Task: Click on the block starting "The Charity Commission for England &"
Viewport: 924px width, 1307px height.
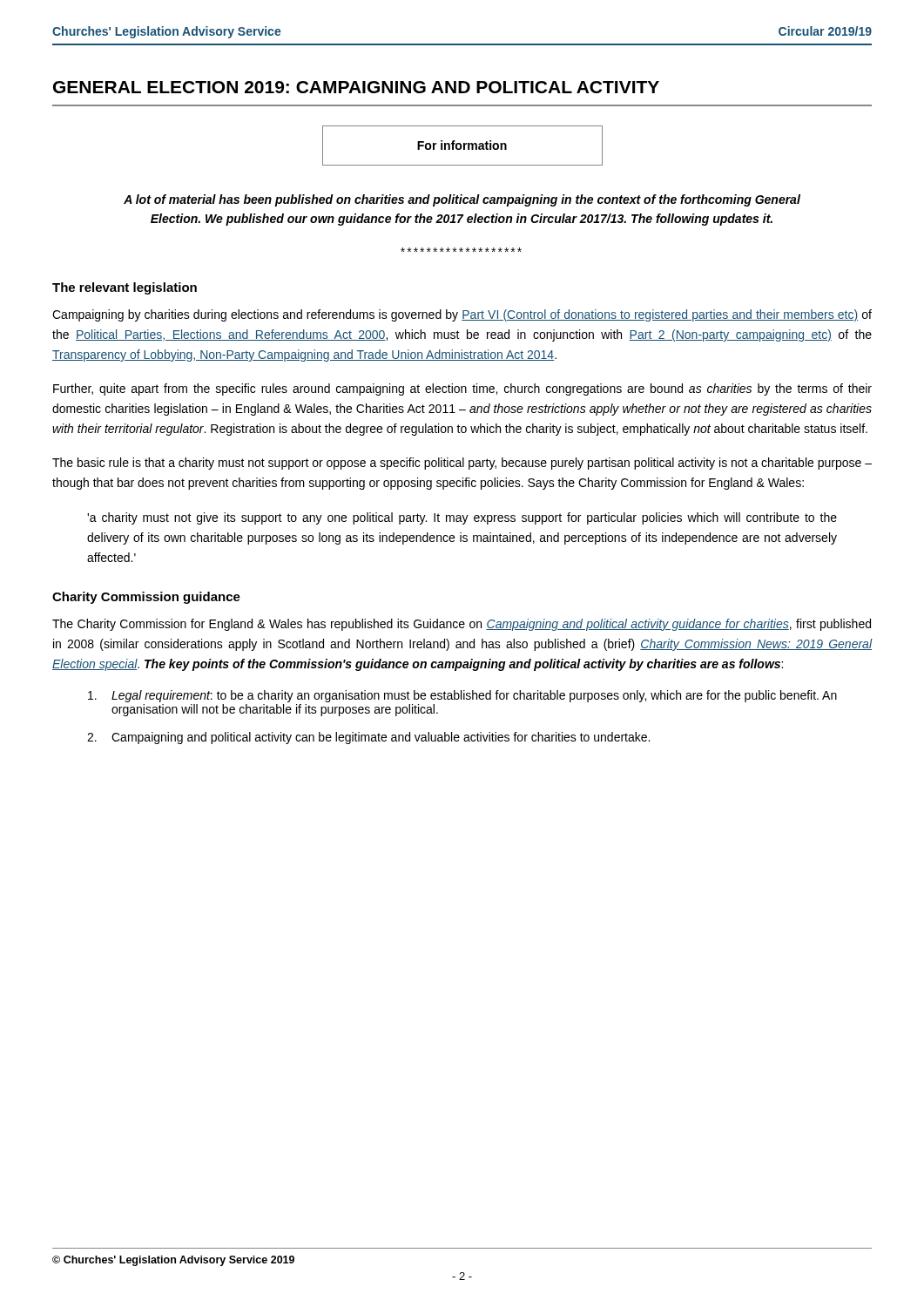Action: point(462,644)
